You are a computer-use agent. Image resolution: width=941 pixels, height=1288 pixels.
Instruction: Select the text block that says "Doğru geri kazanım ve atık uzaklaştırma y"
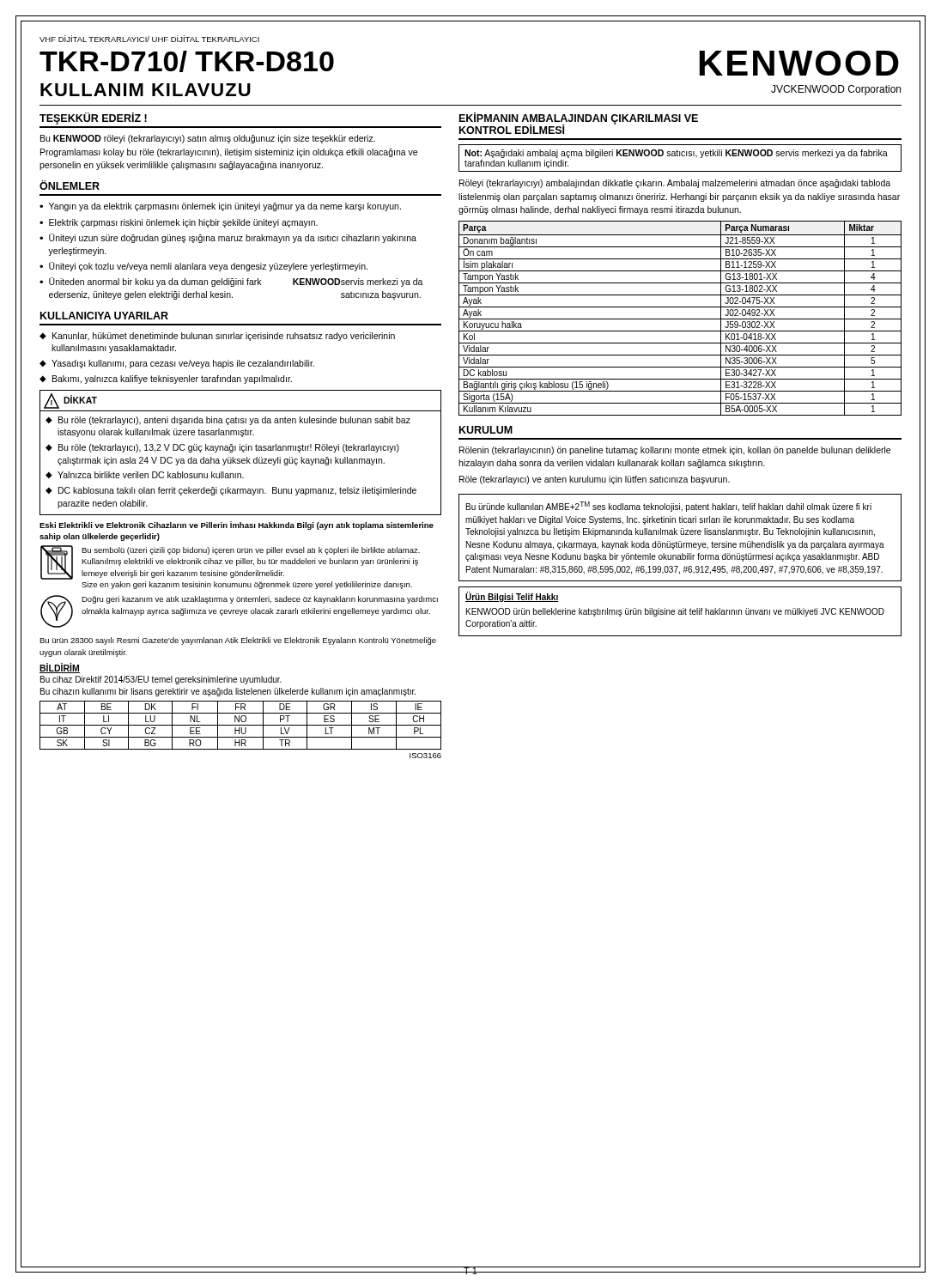coord(260,605)
